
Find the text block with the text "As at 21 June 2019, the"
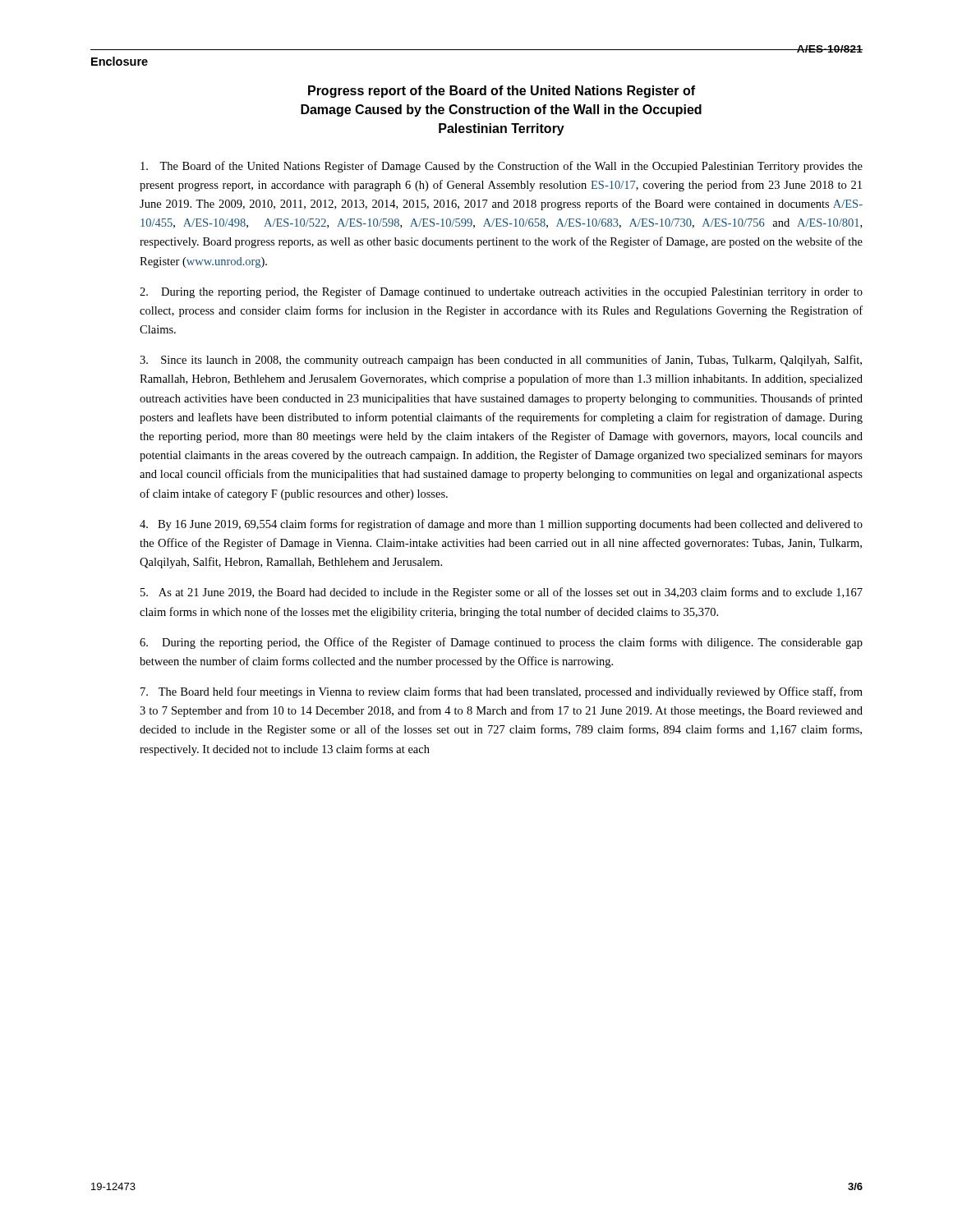[501, 602]
